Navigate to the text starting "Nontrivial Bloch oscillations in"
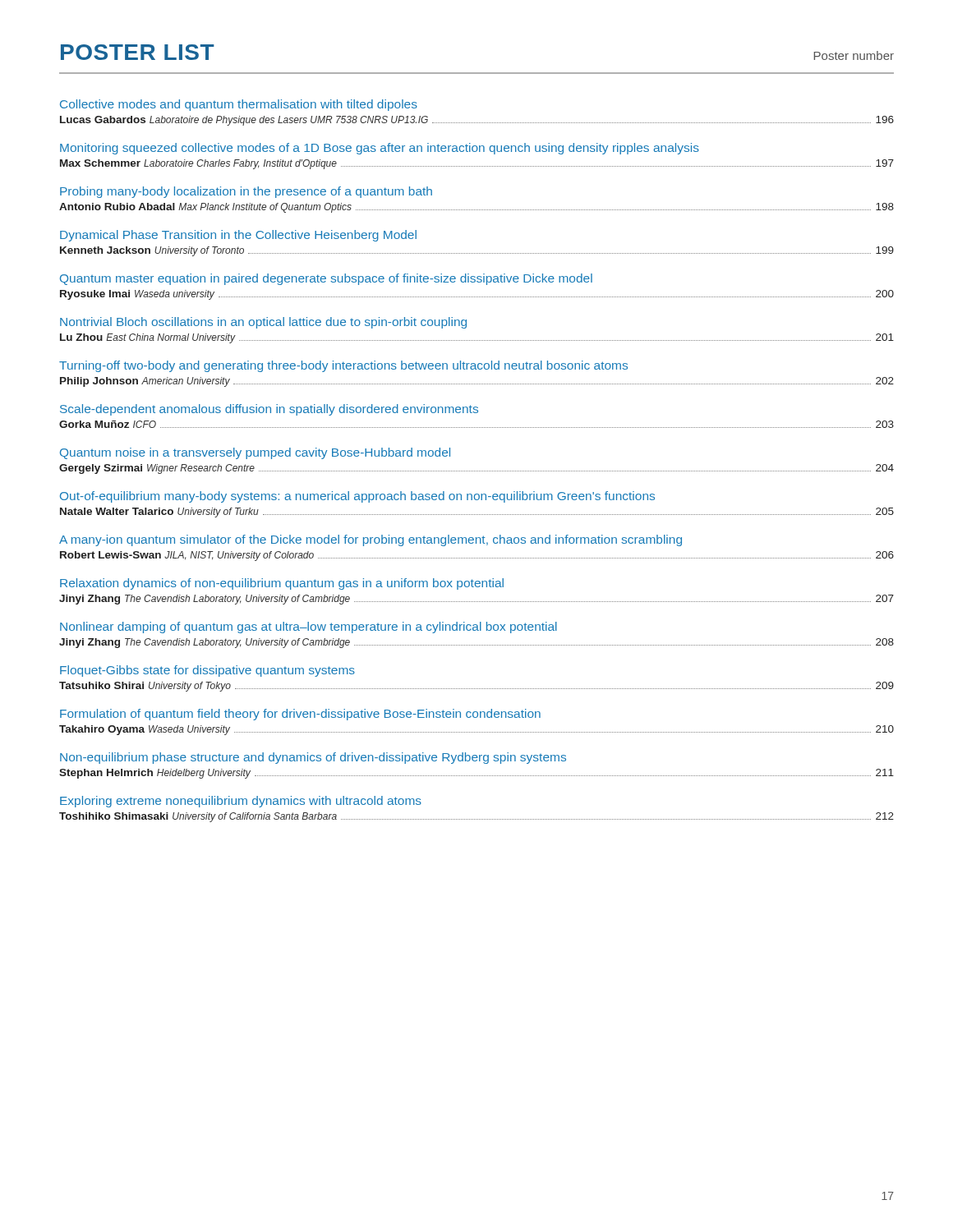This screenshot has width=953, height=1232. pos(476,329)
